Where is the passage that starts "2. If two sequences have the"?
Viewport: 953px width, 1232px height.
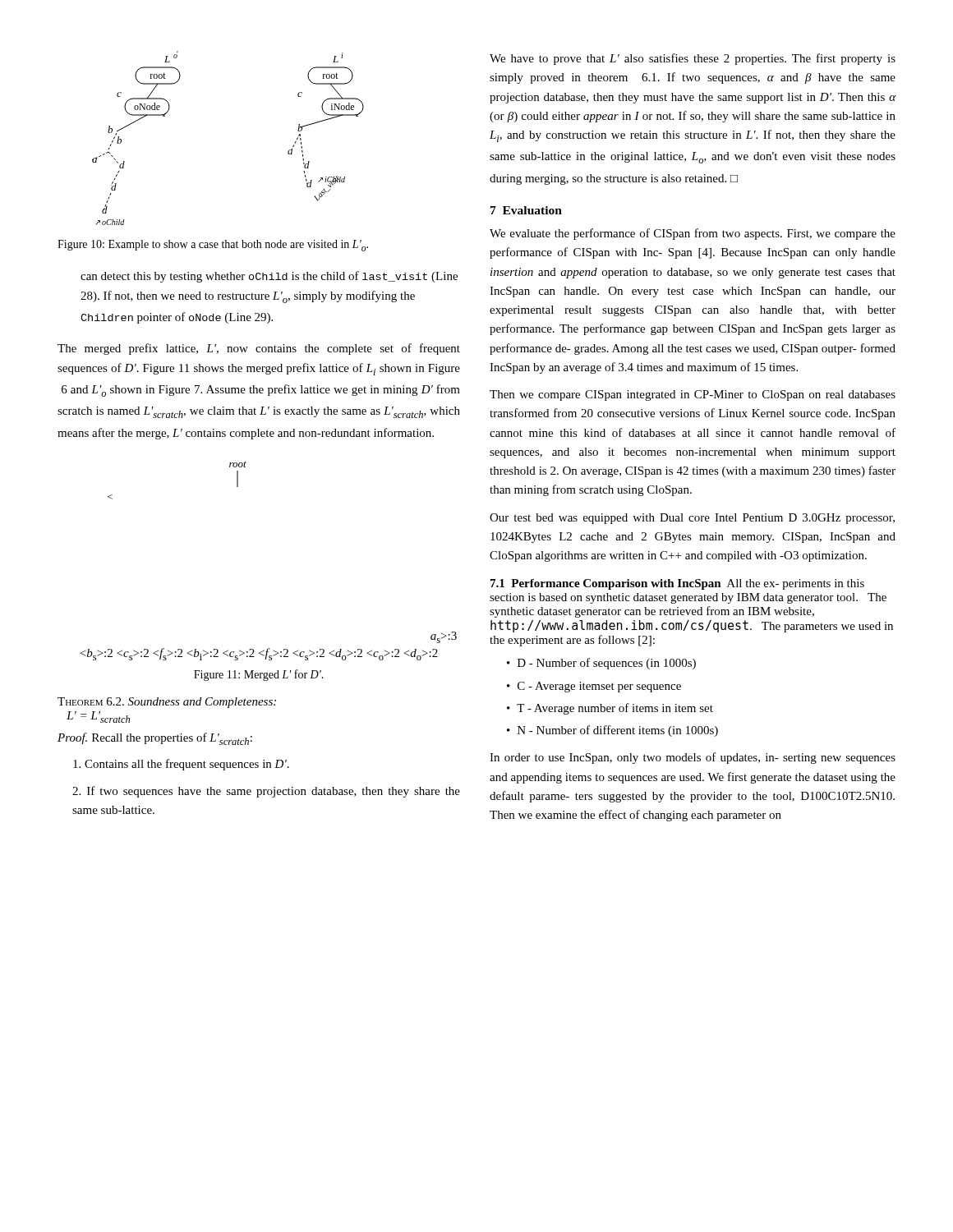coord(266,800)
